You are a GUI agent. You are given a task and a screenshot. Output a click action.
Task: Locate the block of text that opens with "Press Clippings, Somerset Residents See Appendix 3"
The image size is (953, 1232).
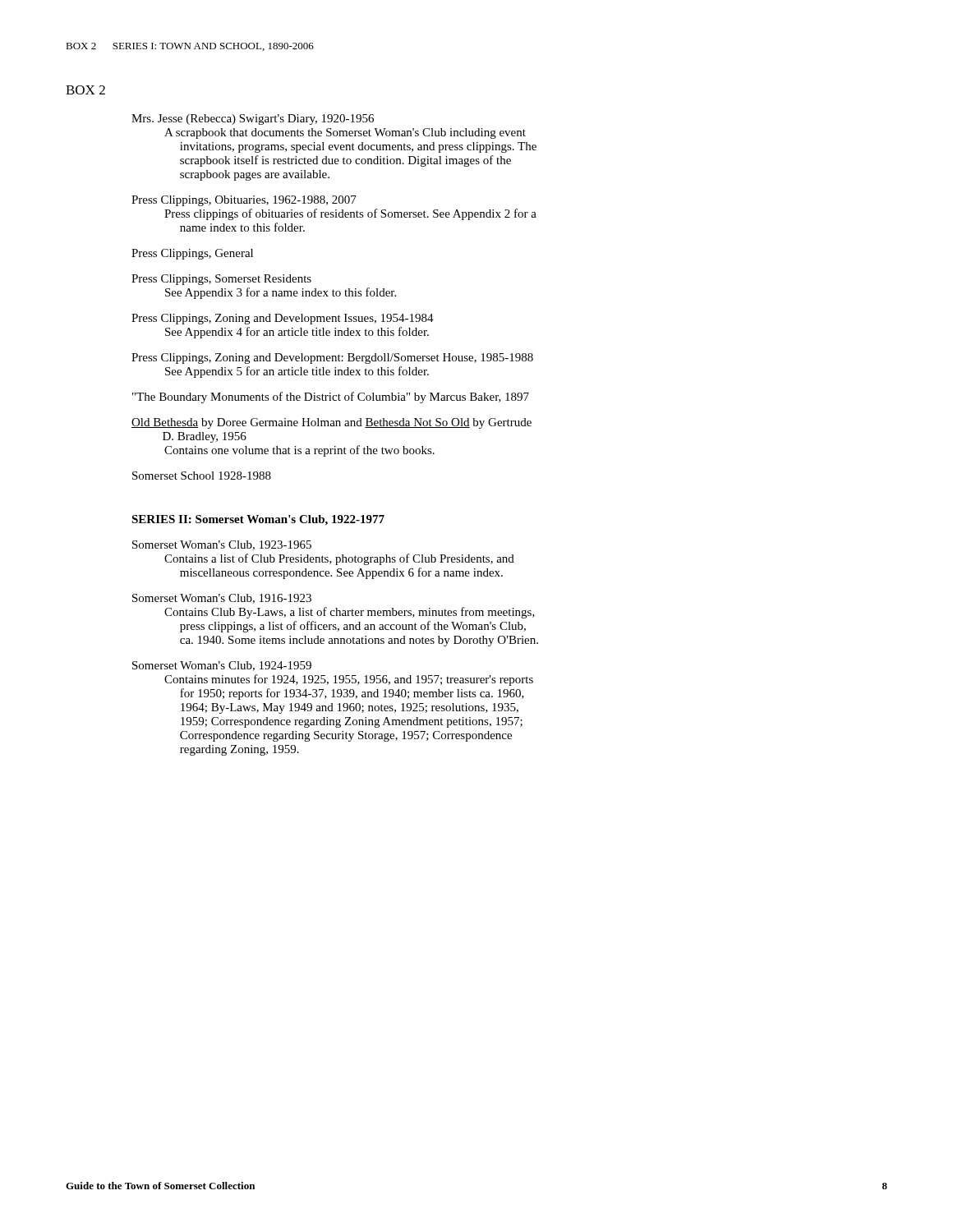click(x=221, y=280)
